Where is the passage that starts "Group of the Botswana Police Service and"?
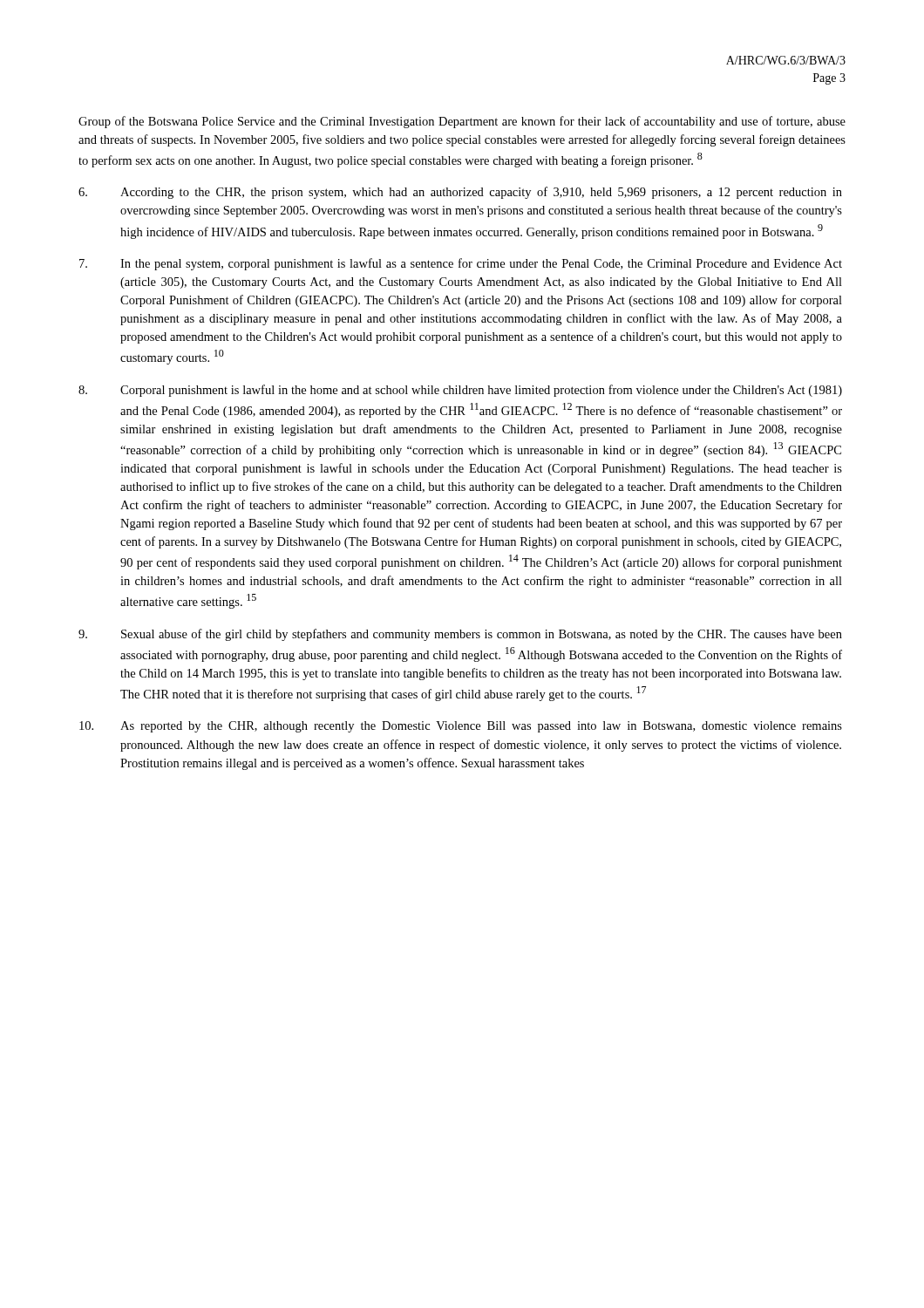 tap(462, 140)
